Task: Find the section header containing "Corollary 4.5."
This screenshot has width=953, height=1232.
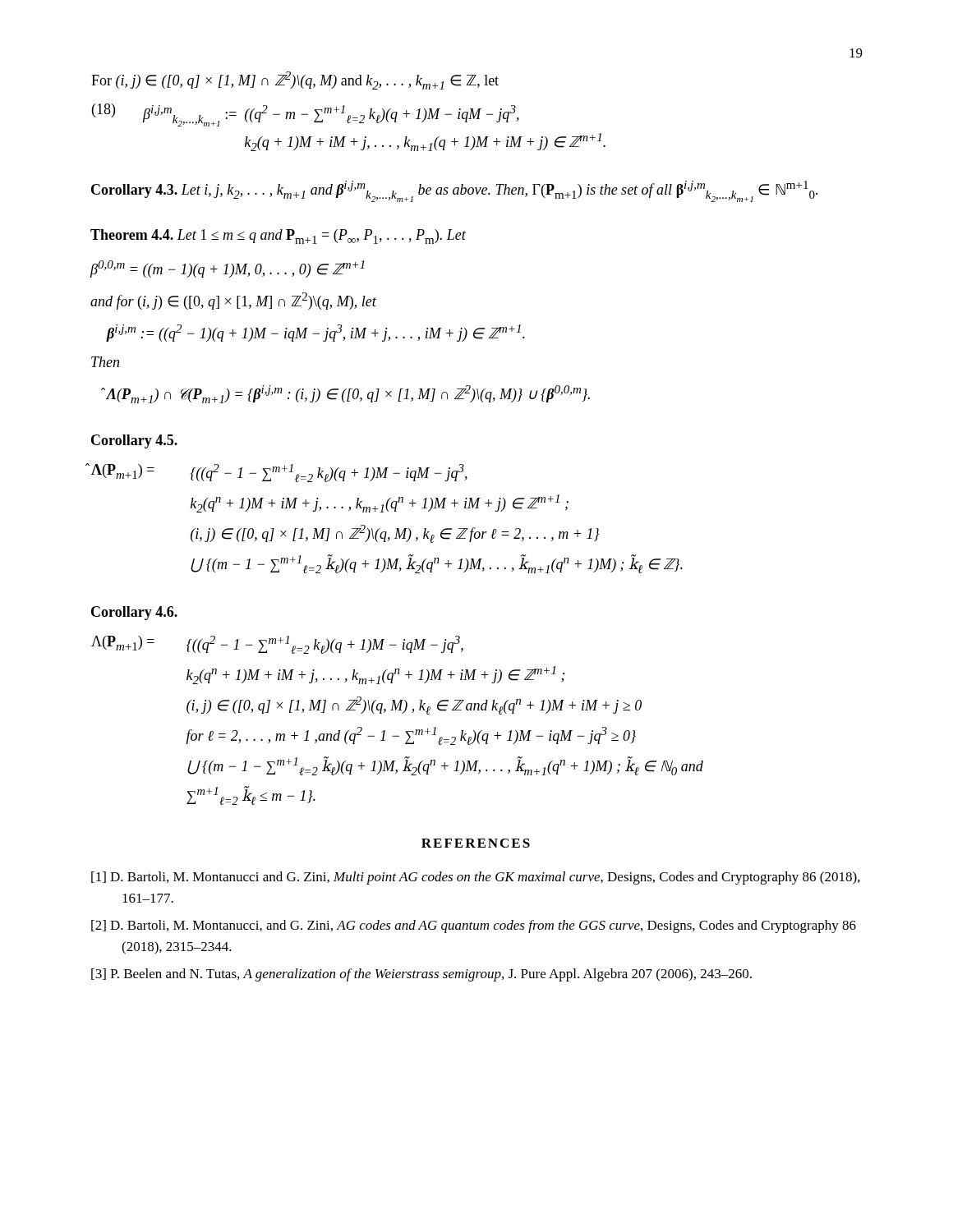Action: click(134, 440)
